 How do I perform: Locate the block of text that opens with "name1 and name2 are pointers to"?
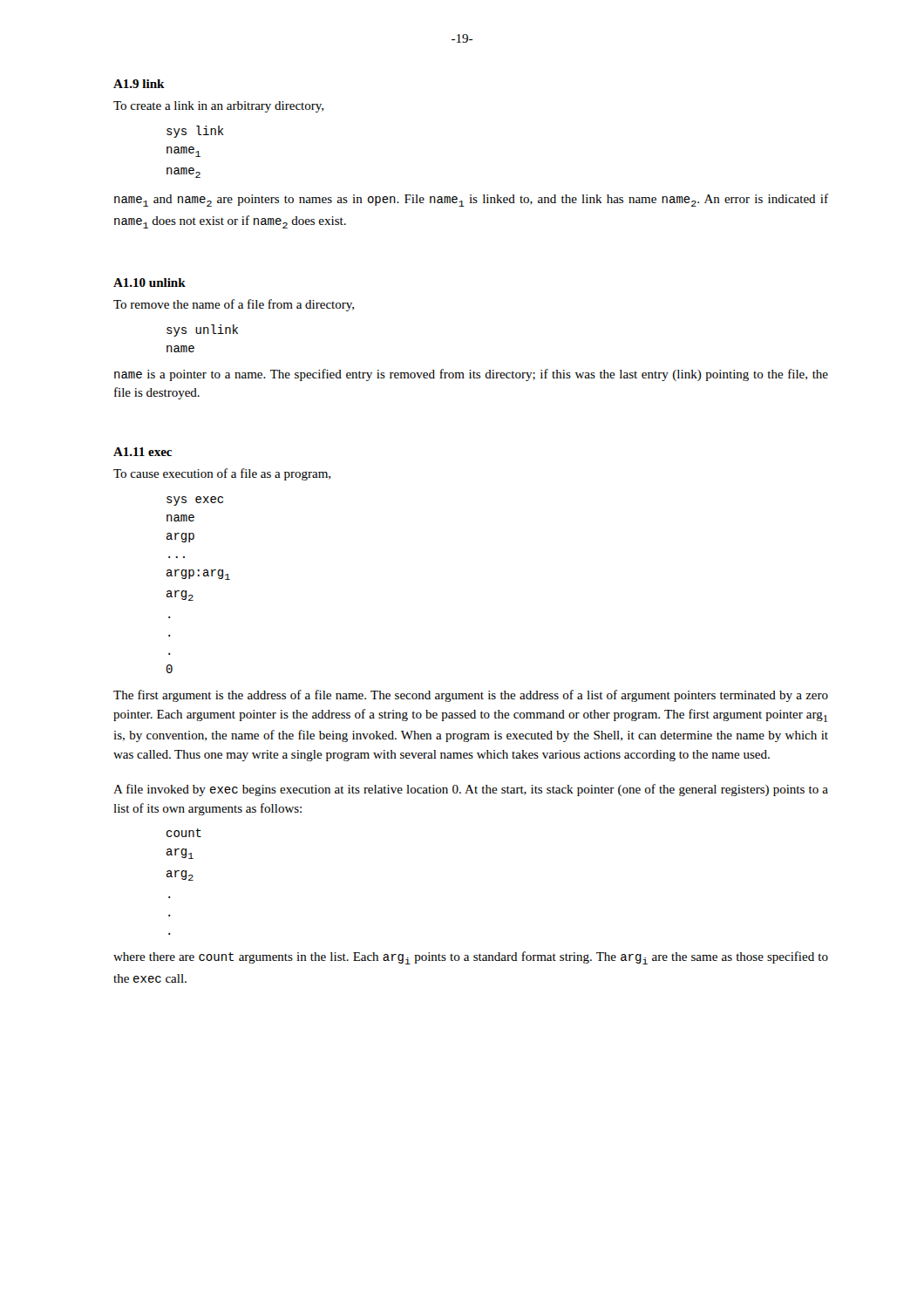471,212
